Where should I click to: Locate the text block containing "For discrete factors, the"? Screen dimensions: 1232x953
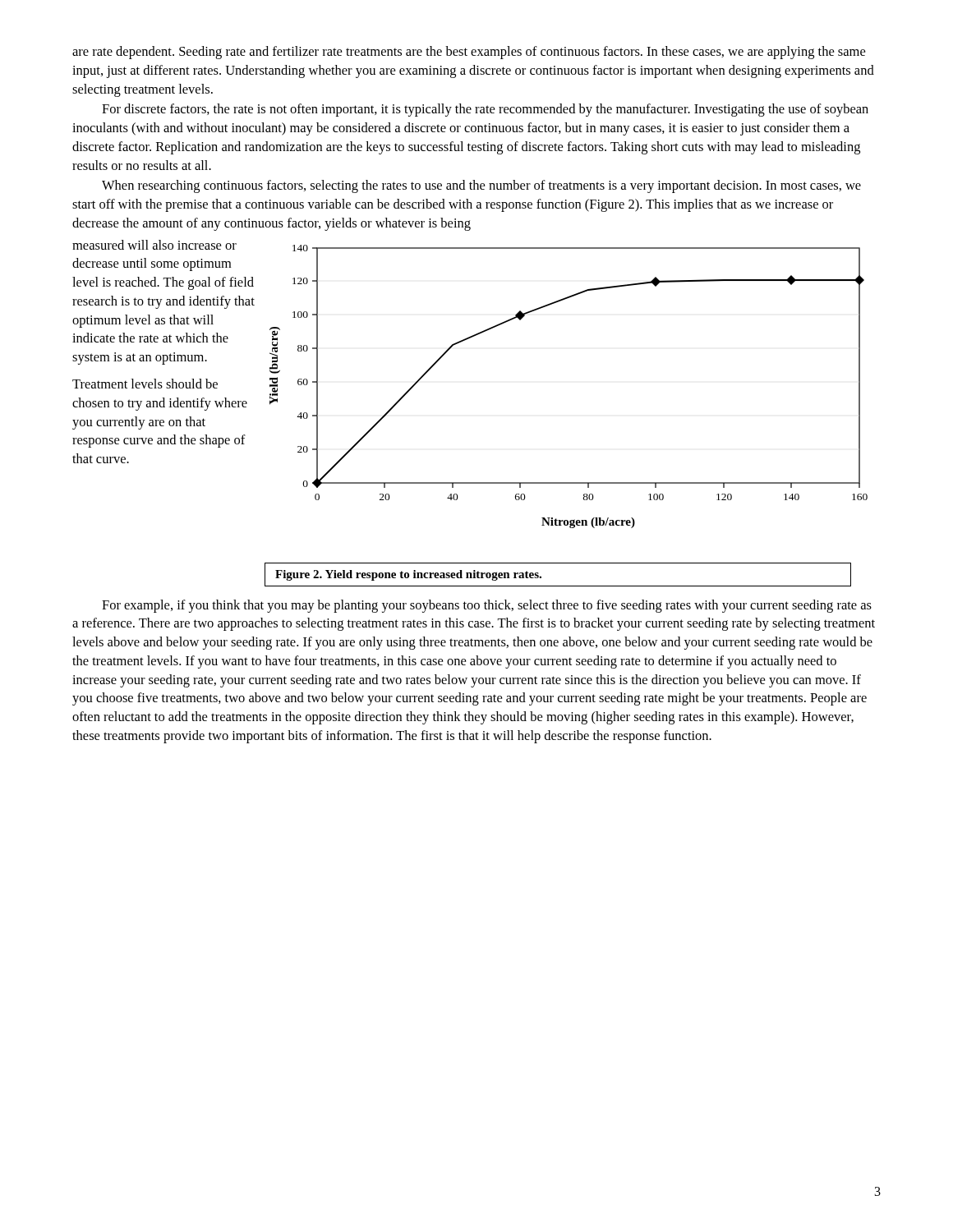476,138
